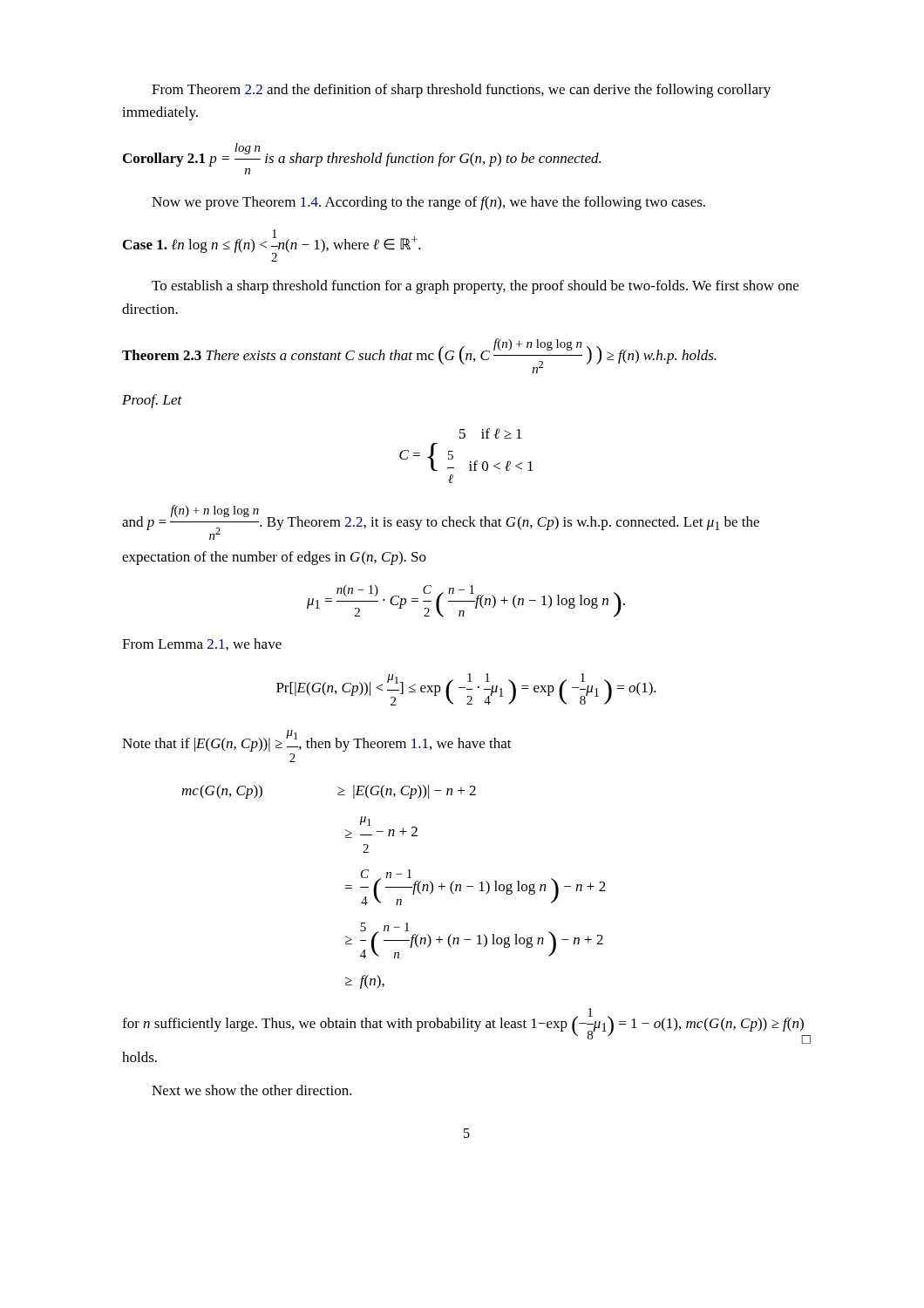Point to the block beginning "Corollary 2.1 p = log nn is"
924x1308 pixels.
[x=466, y=159]
